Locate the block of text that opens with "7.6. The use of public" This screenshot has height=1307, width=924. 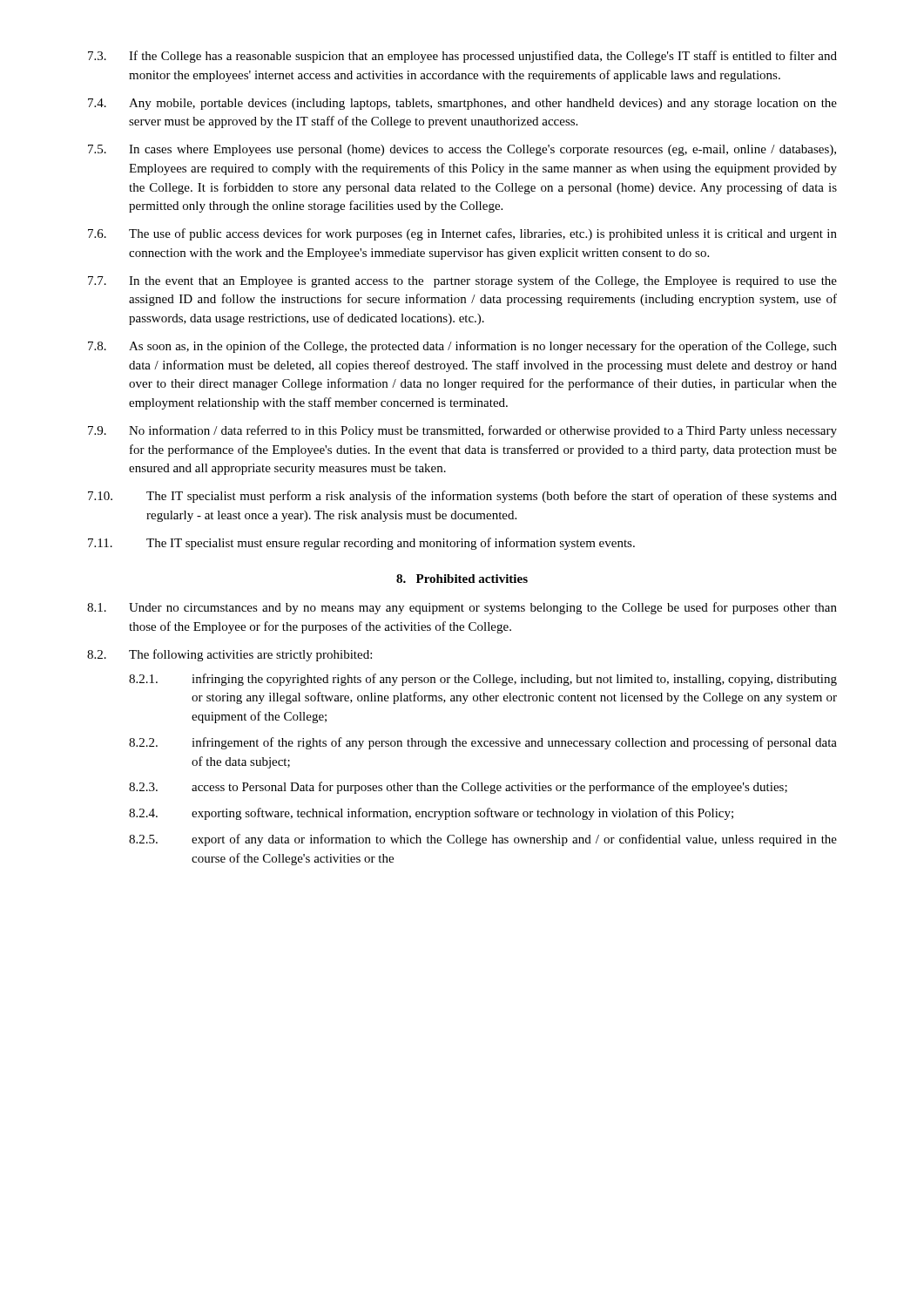tap(462, 244)
